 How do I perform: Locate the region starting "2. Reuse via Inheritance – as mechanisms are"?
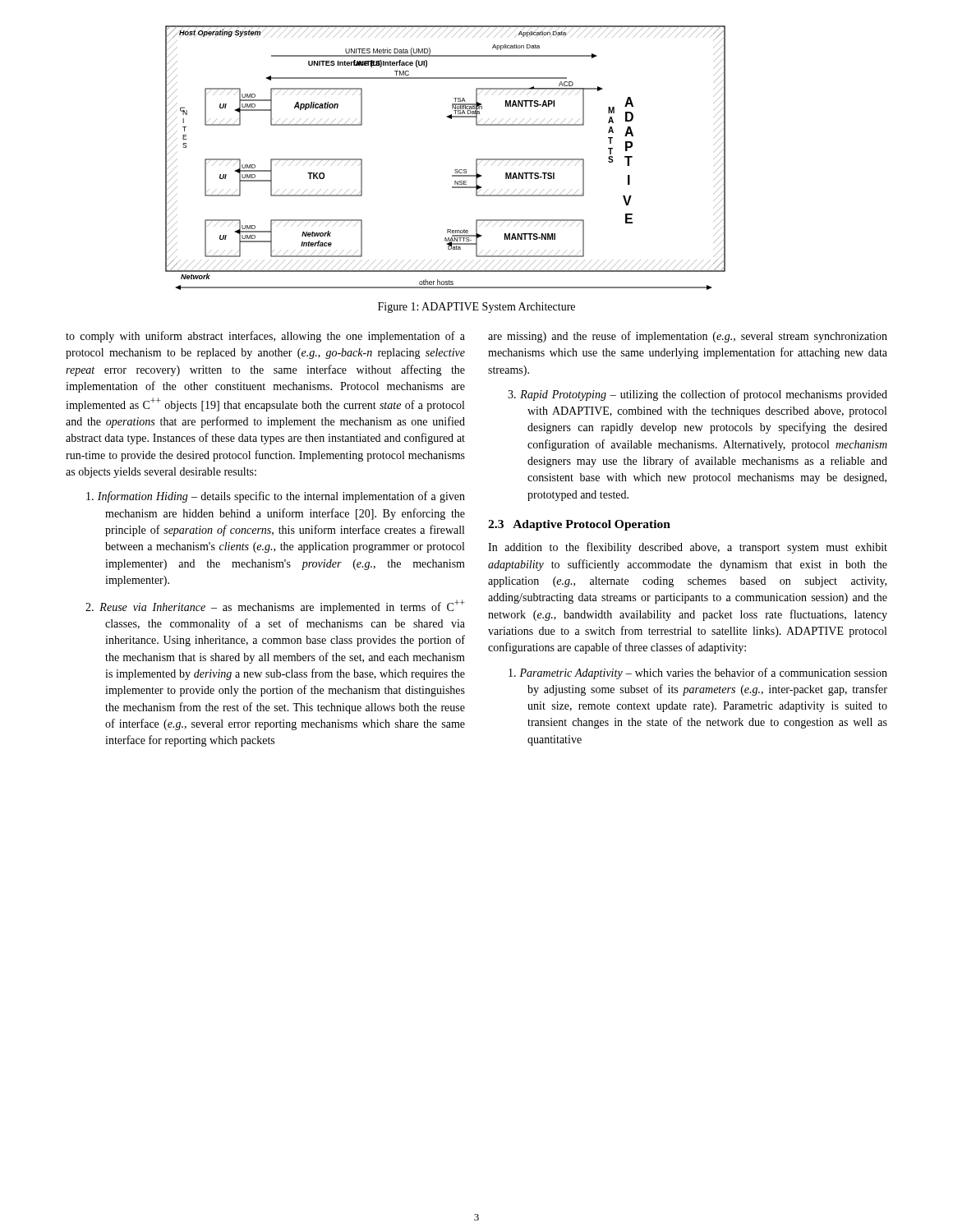[275, 672]
